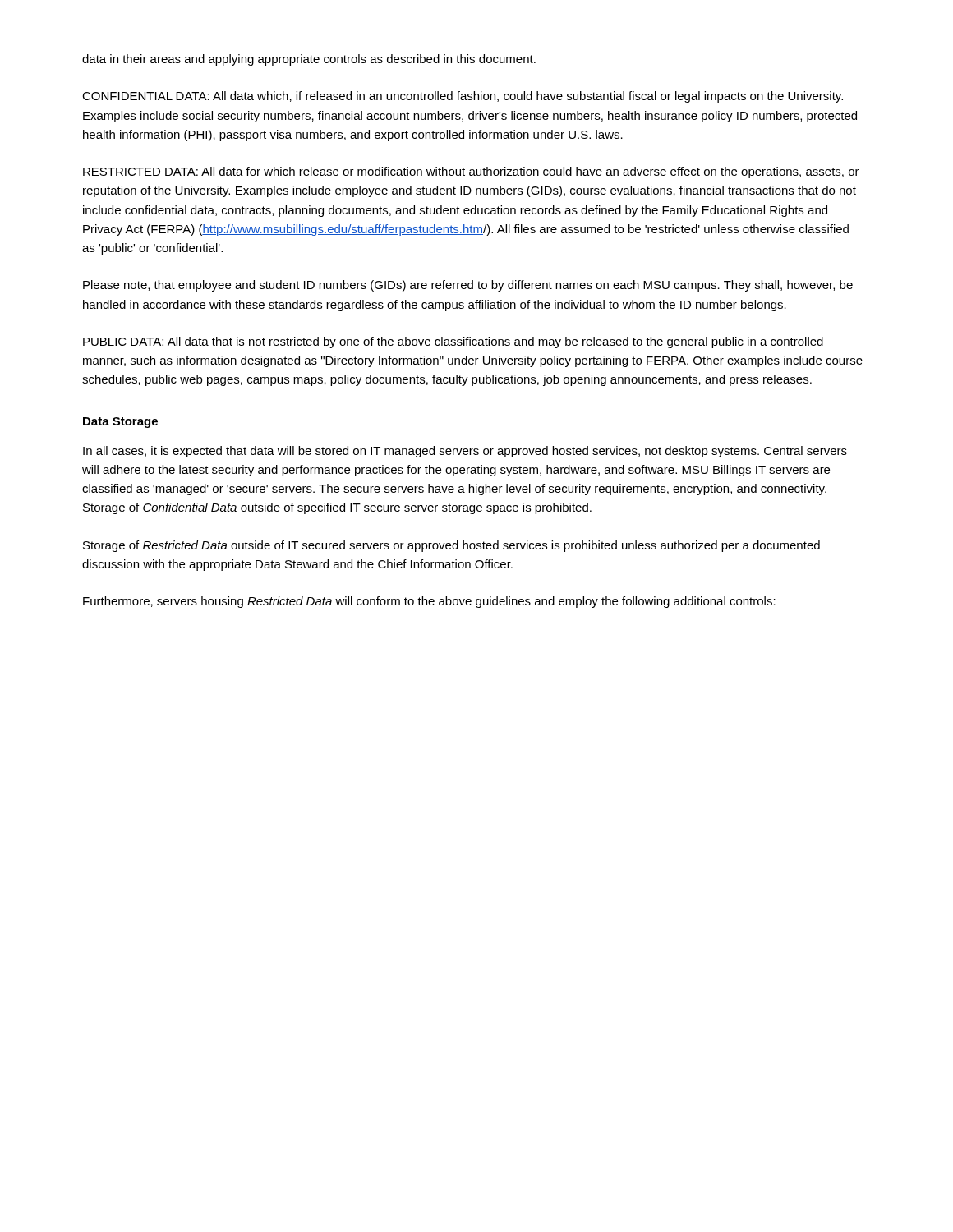This screenshot has height=1232, width=953.
Task: Point to the block beginning "CONFIDENTIAL DATA: All"
Action: pyautogui.click(x=470, y=115)
